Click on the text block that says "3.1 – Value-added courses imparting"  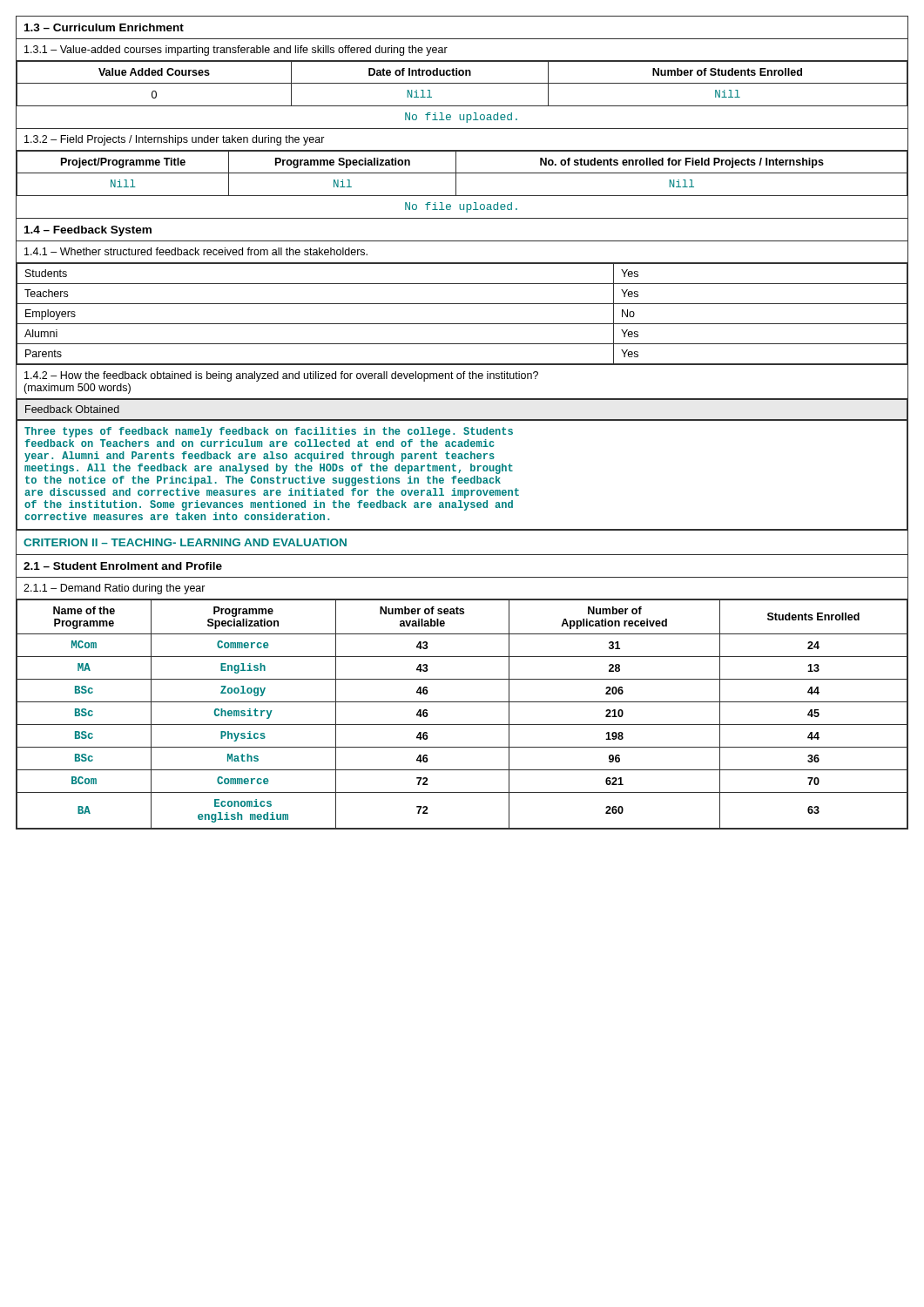[x=235, y=50]
